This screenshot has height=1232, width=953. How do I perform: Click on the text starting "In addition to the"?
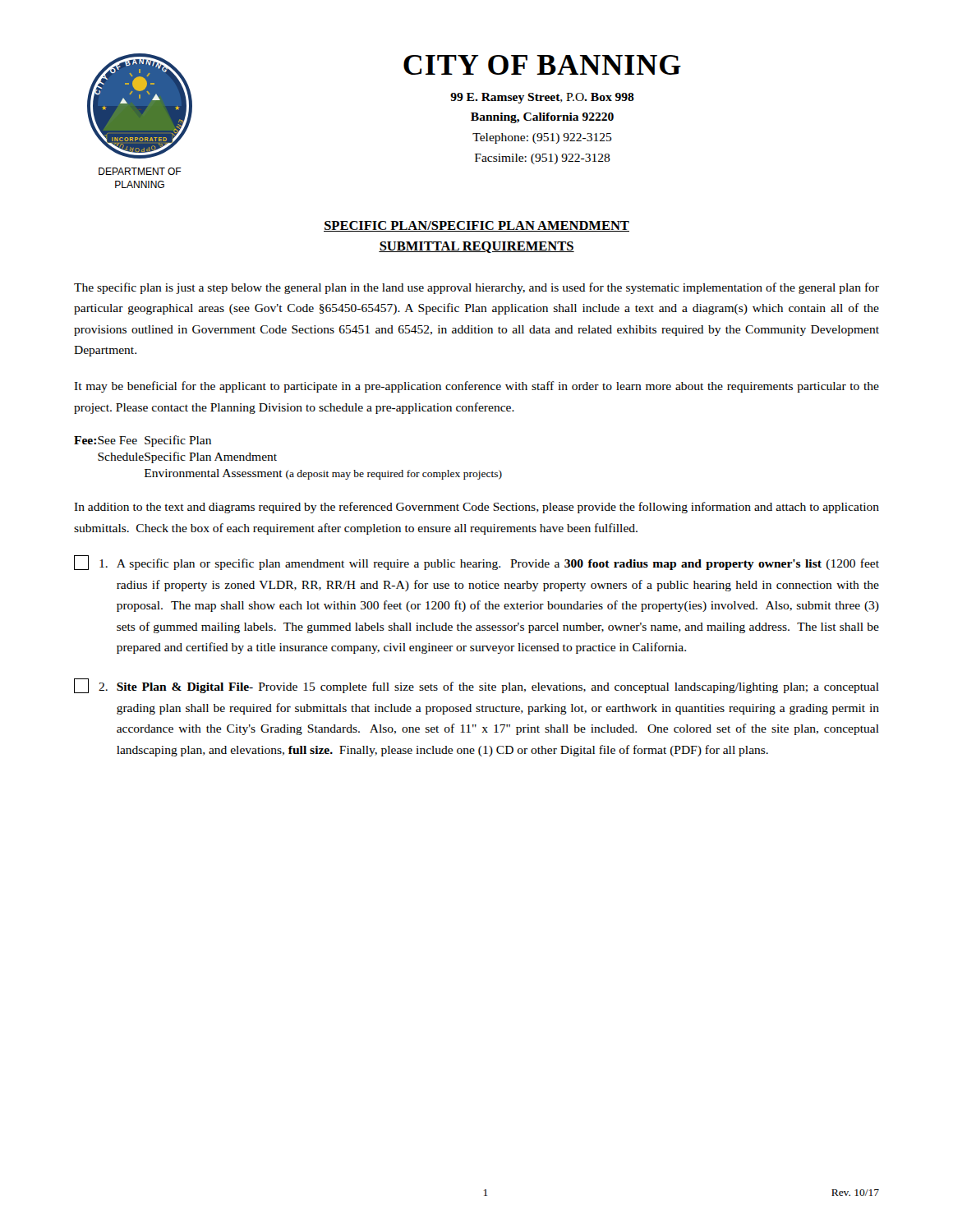(476, 517)
